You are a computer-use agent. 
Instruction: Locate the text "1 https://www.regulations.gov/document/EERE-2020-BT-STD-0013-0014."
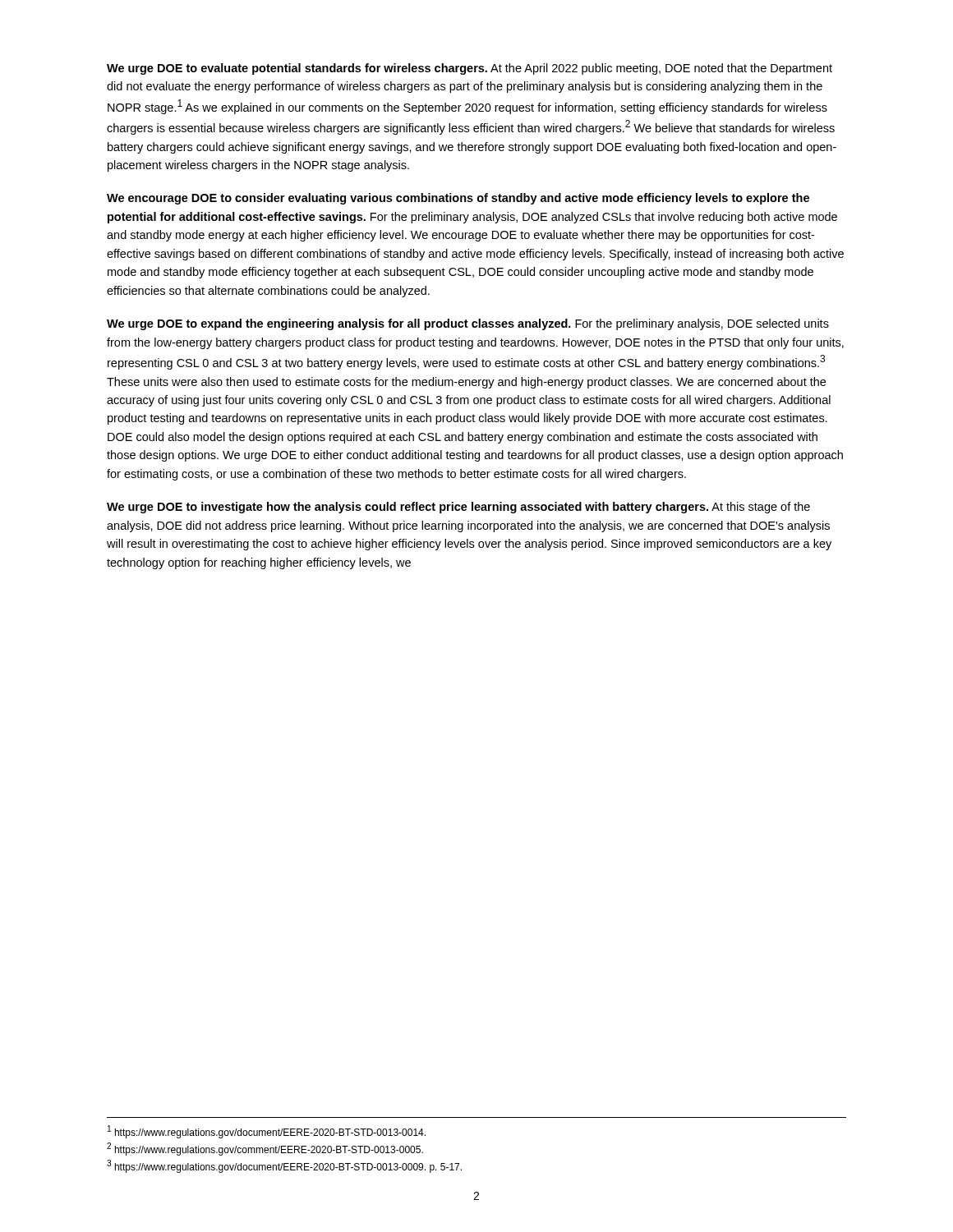[267, 1131]
